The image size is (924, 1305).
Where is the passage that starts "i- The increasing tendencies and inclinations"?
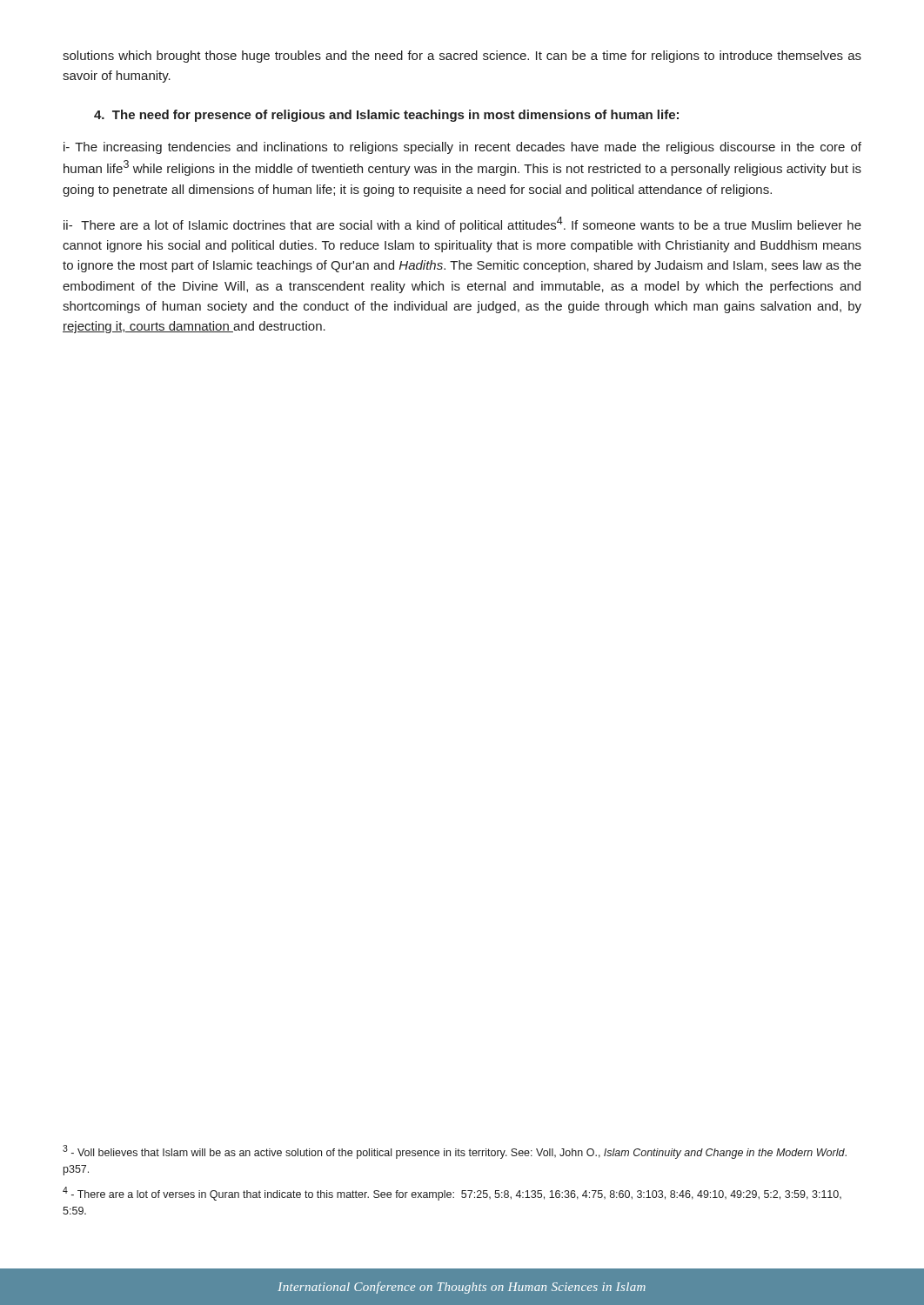pos(462,168)
